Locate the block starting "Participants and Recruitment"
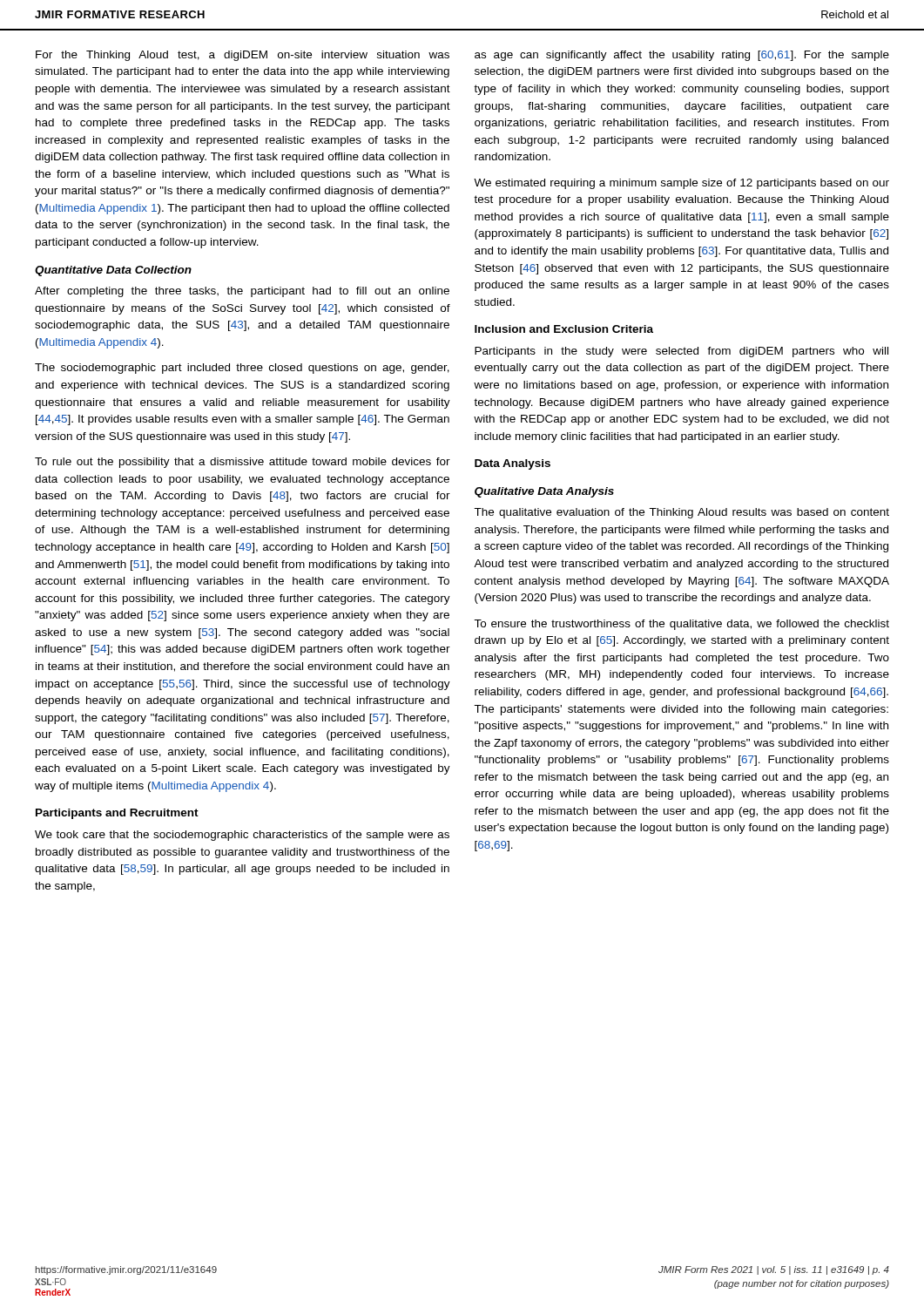The width and height of the screenshot is (924, 1307). point(117,814)
